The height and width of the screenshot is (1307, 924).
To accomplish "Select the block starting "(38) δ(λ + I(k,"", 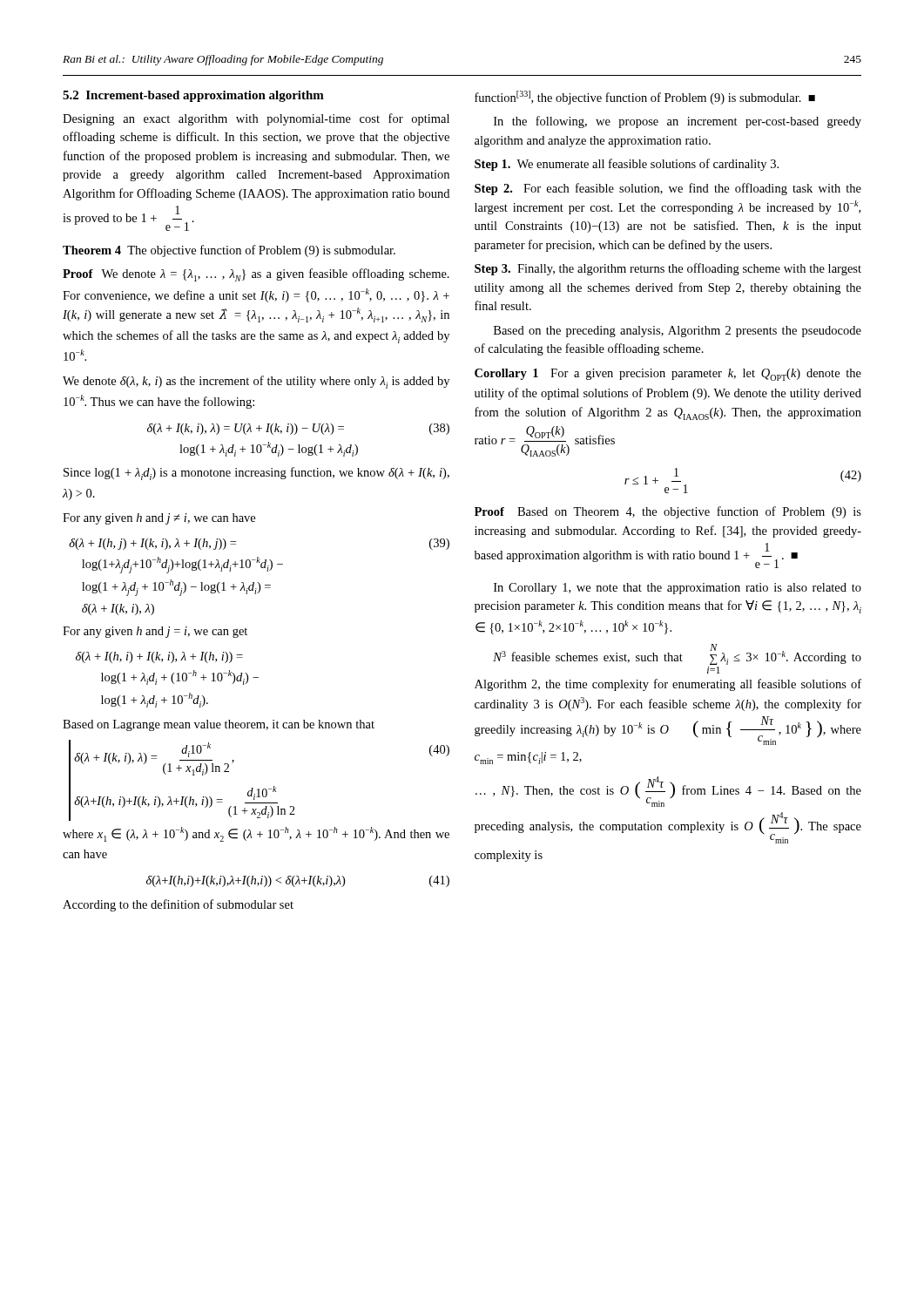I will [298, 438].
